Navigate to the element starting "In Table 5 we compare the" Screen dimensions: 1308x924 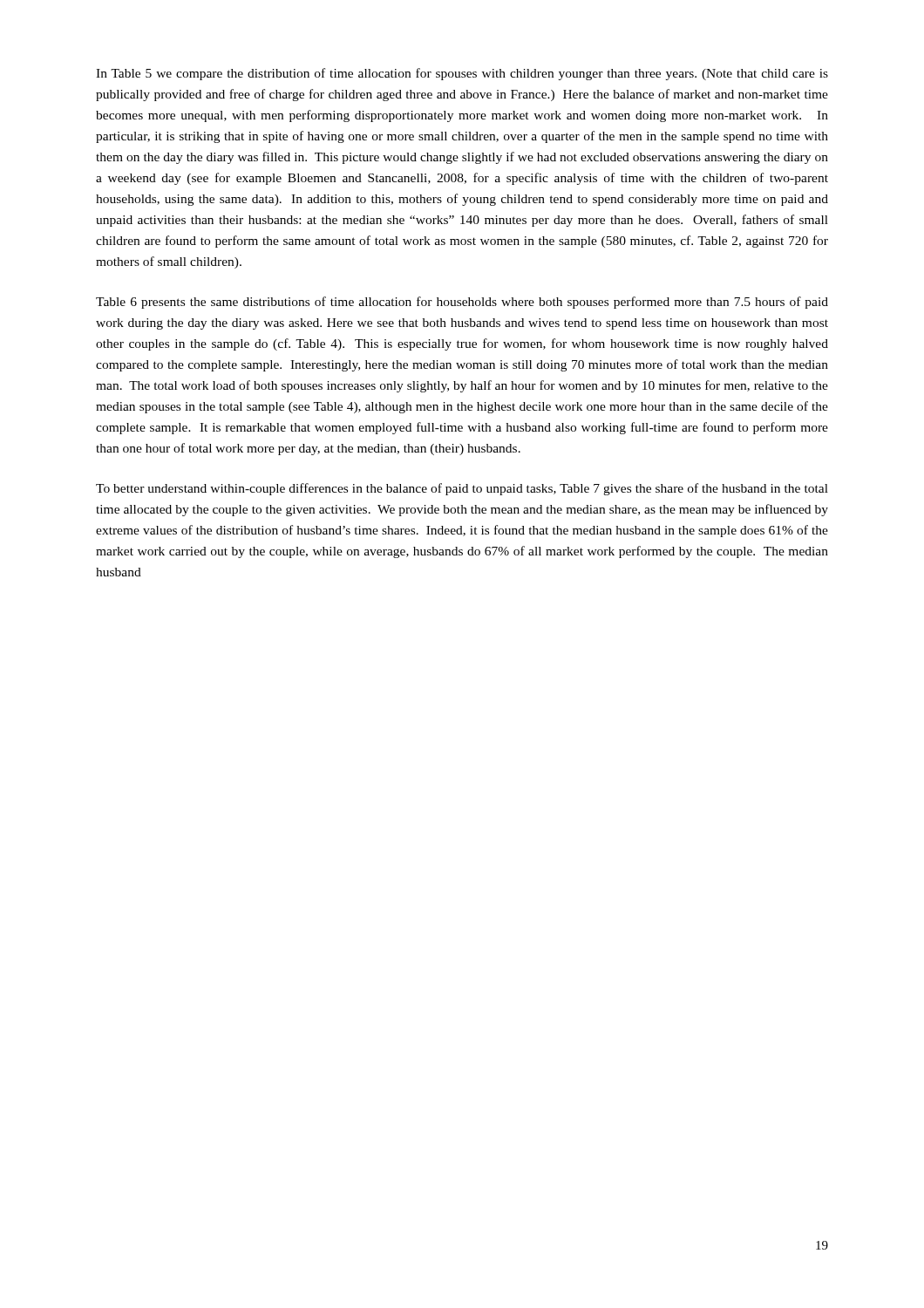point(462,167)
